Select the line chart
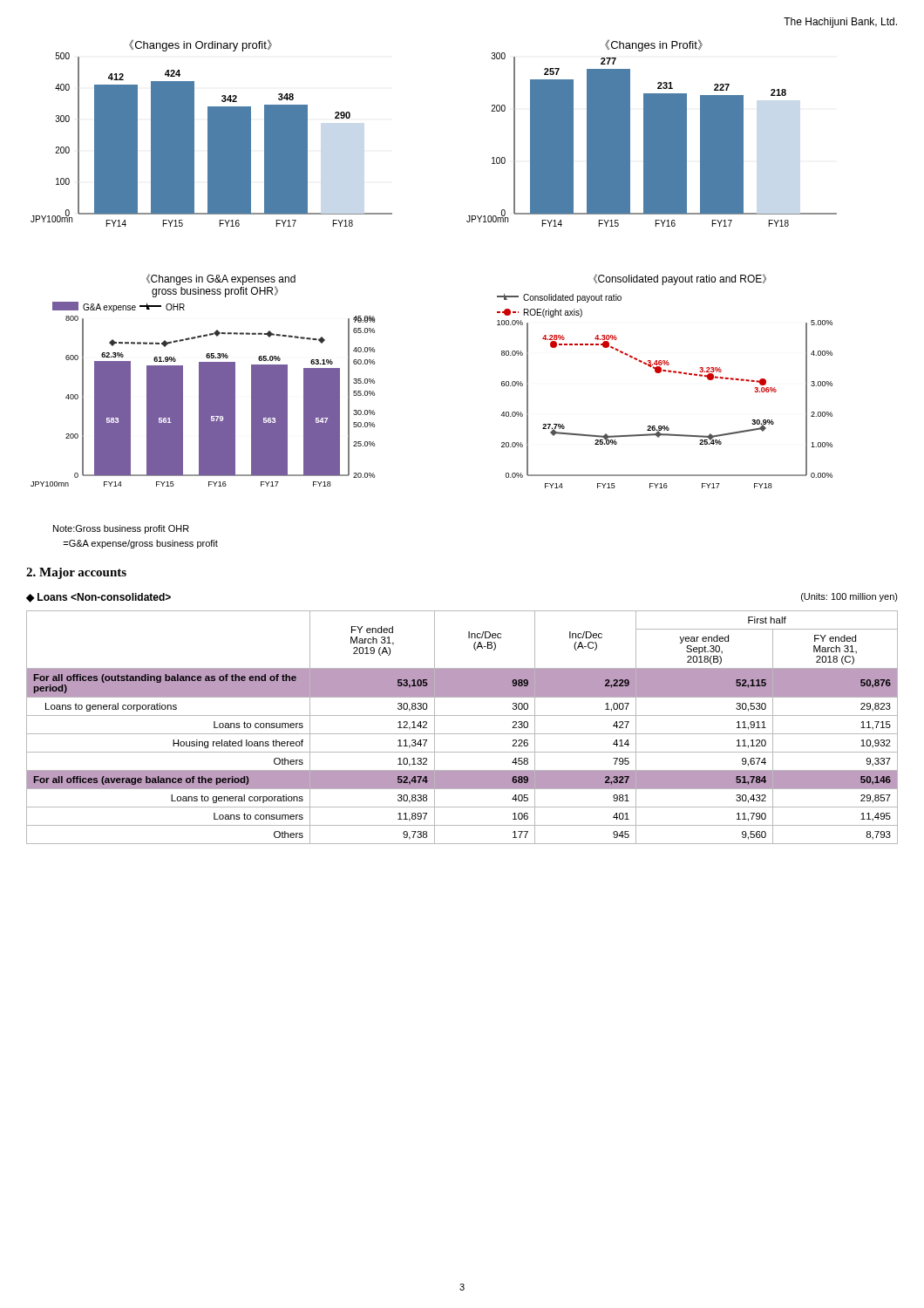Viewport: 924px width, 1308px height. pyautogui.click(x=684, y=392)
